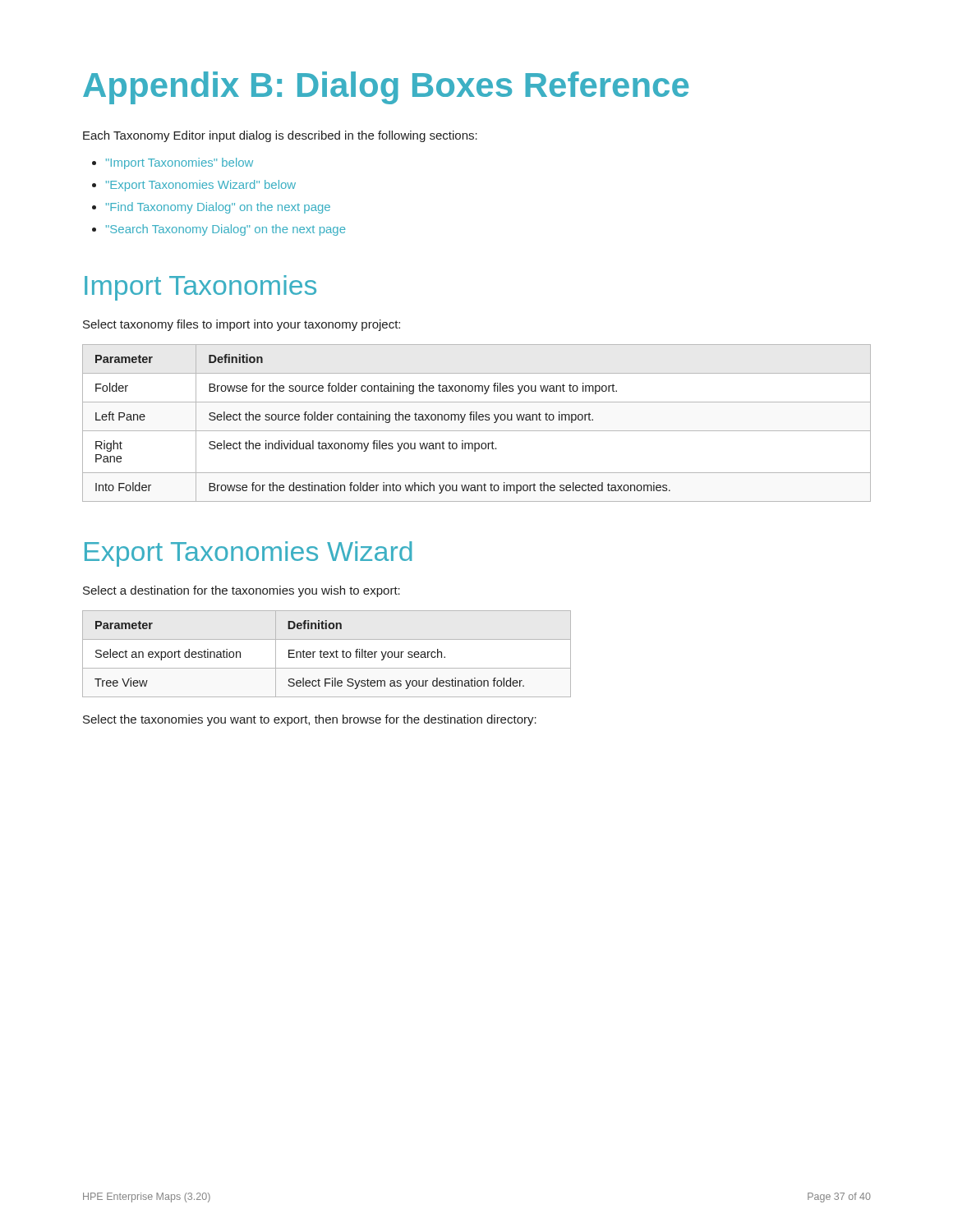Click the passage that begins "Select the taxonomies you want to export,"
This screenshot has width=953, height=1232.
point(476,719)
